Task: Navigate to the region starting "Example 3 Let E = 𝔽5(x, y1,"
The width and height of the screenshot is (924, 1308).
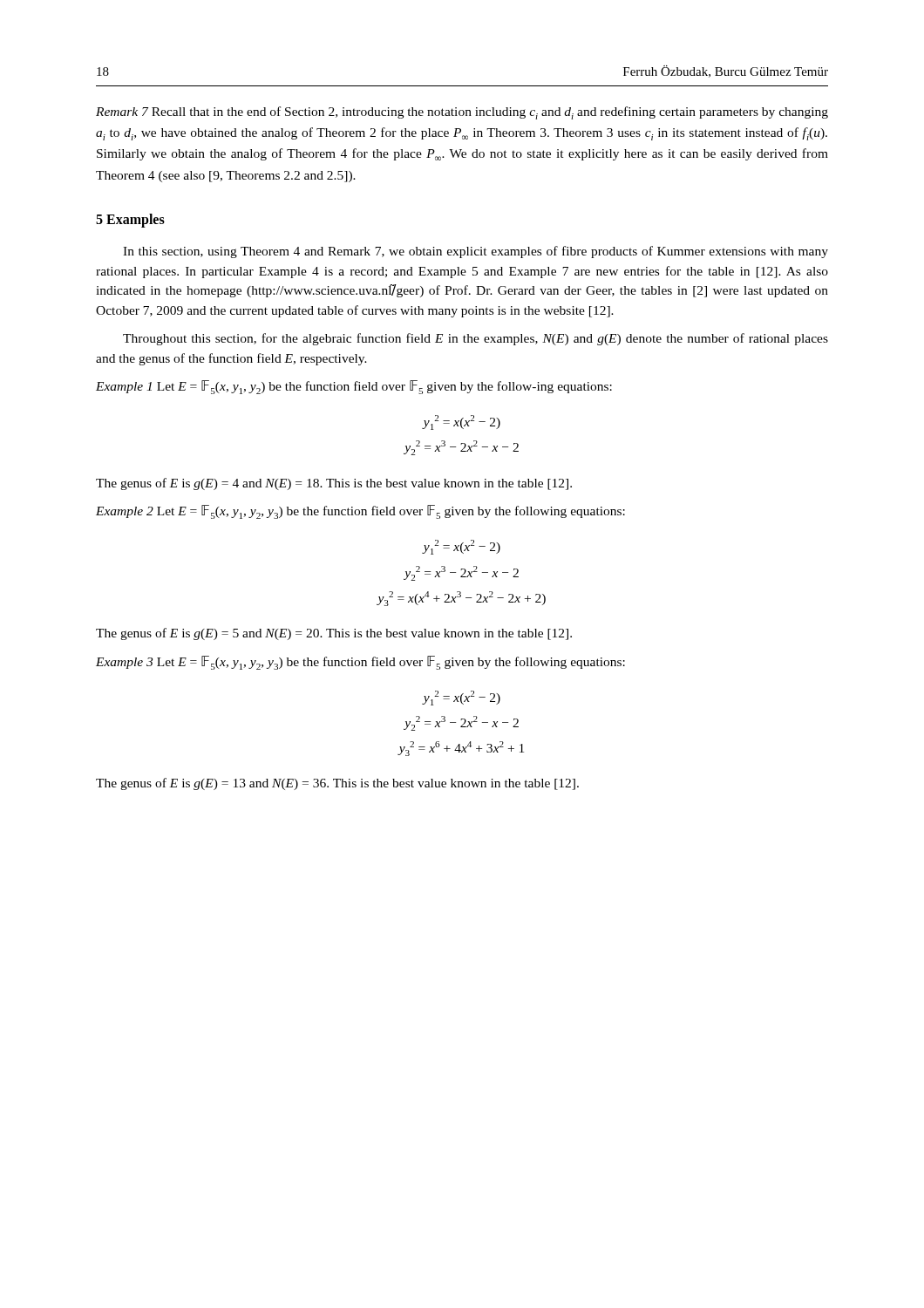Action: (361, 662)
